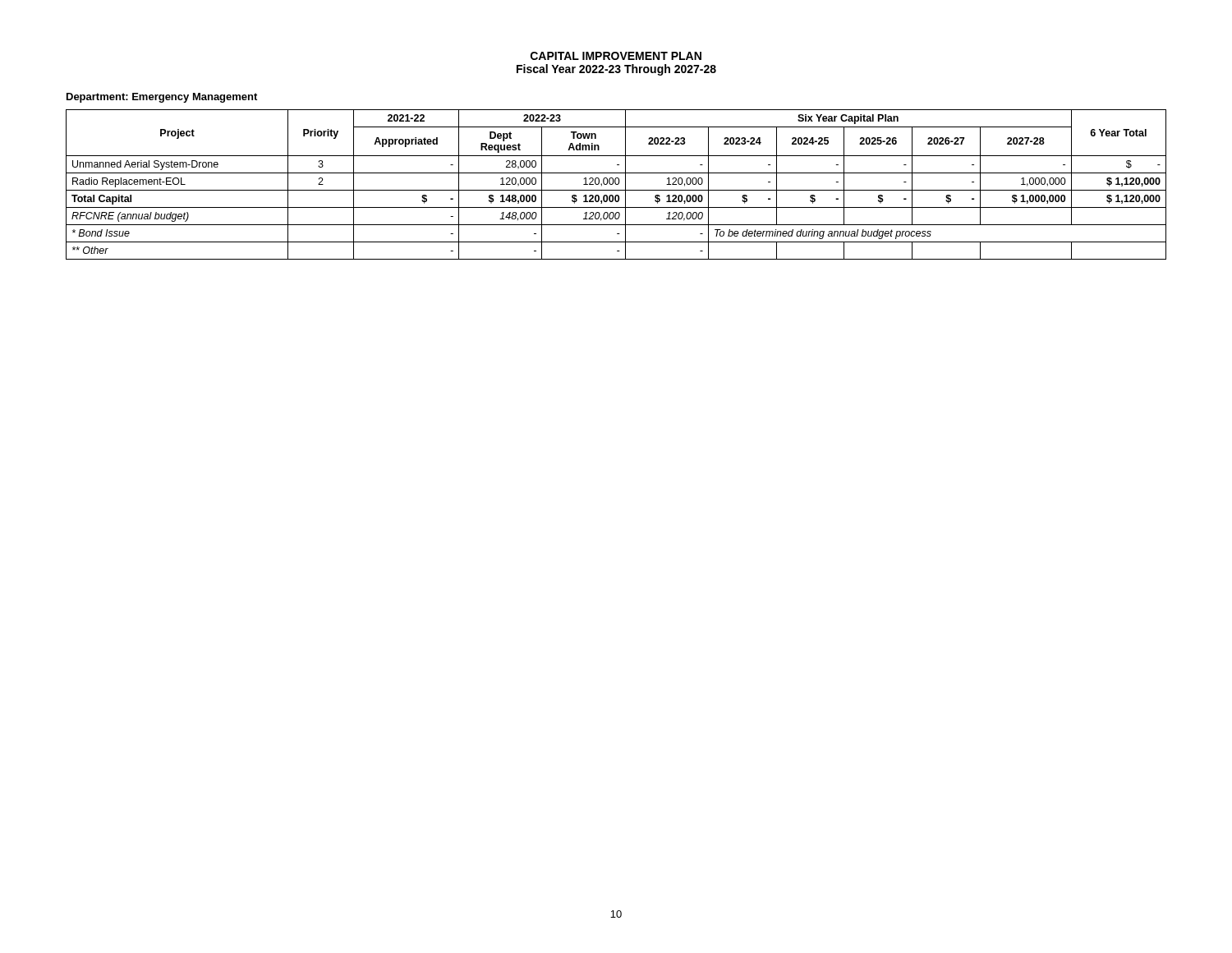Where does it say "Department: Emergency Management"?

(162, 97)
